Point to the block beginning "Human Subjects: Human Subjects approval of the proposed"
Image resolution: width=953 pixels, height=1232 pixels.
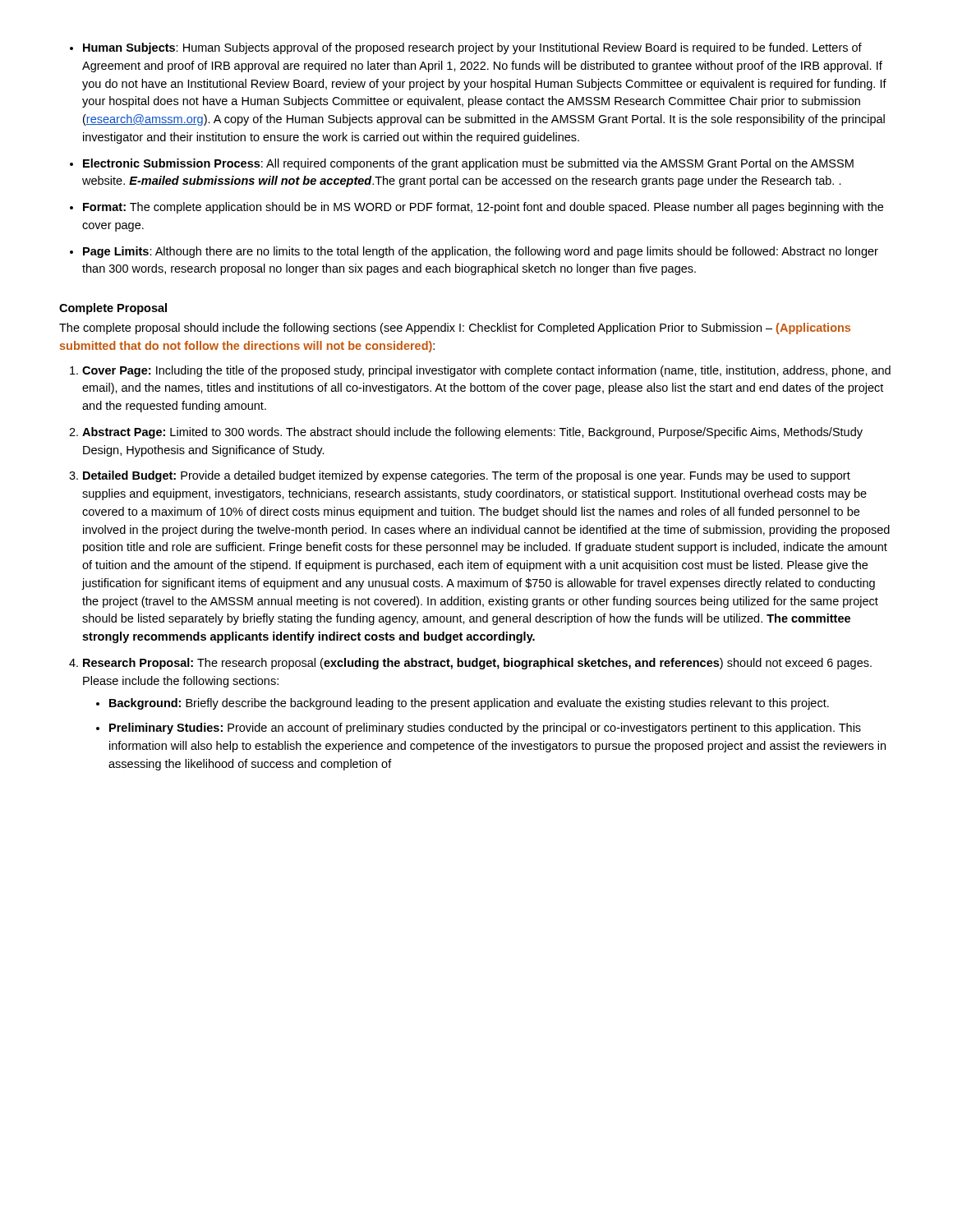[484, 92]
